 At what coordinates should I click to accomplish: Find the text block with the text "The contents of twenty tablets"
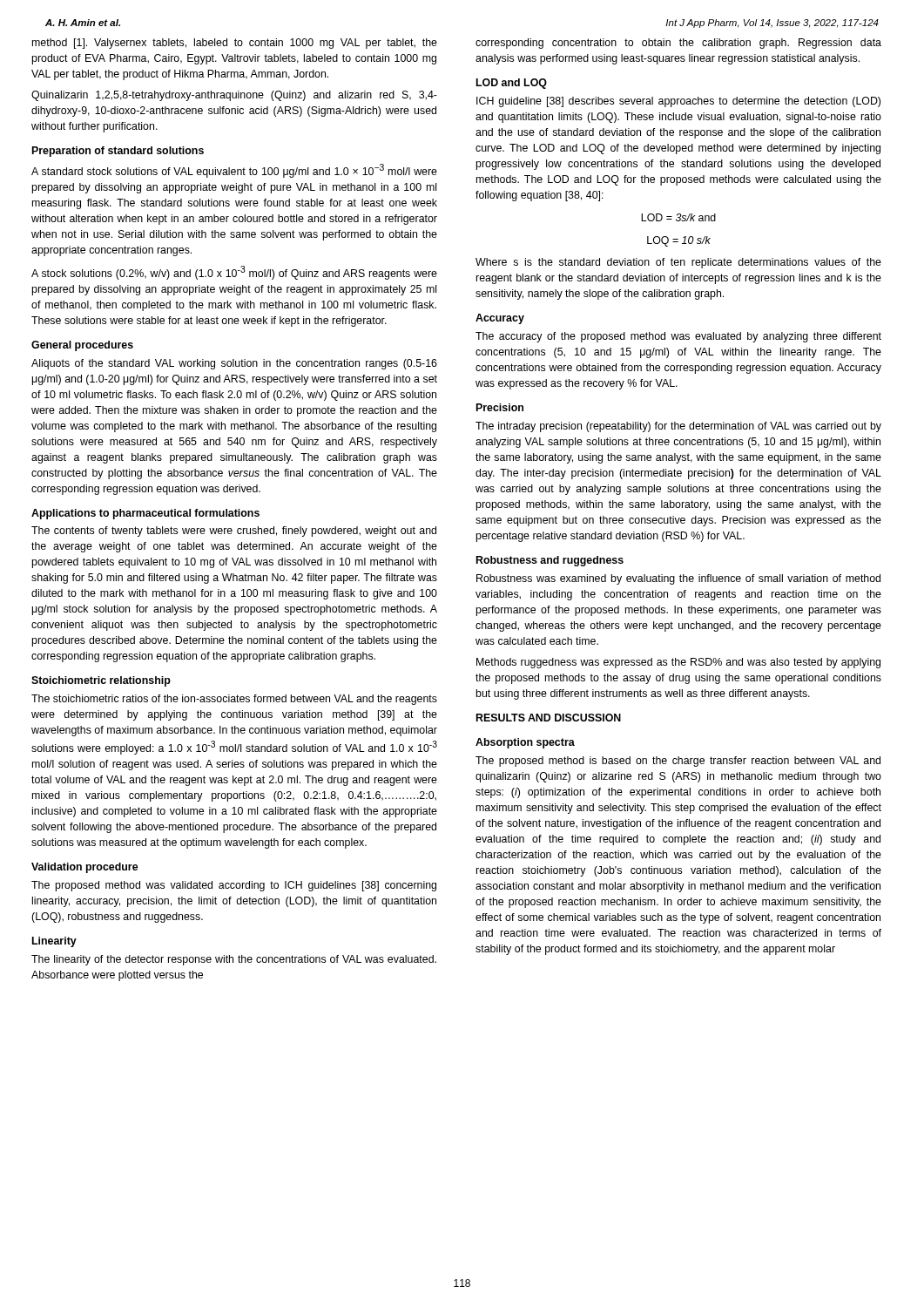pyautogui.click(x=234, y=595)
